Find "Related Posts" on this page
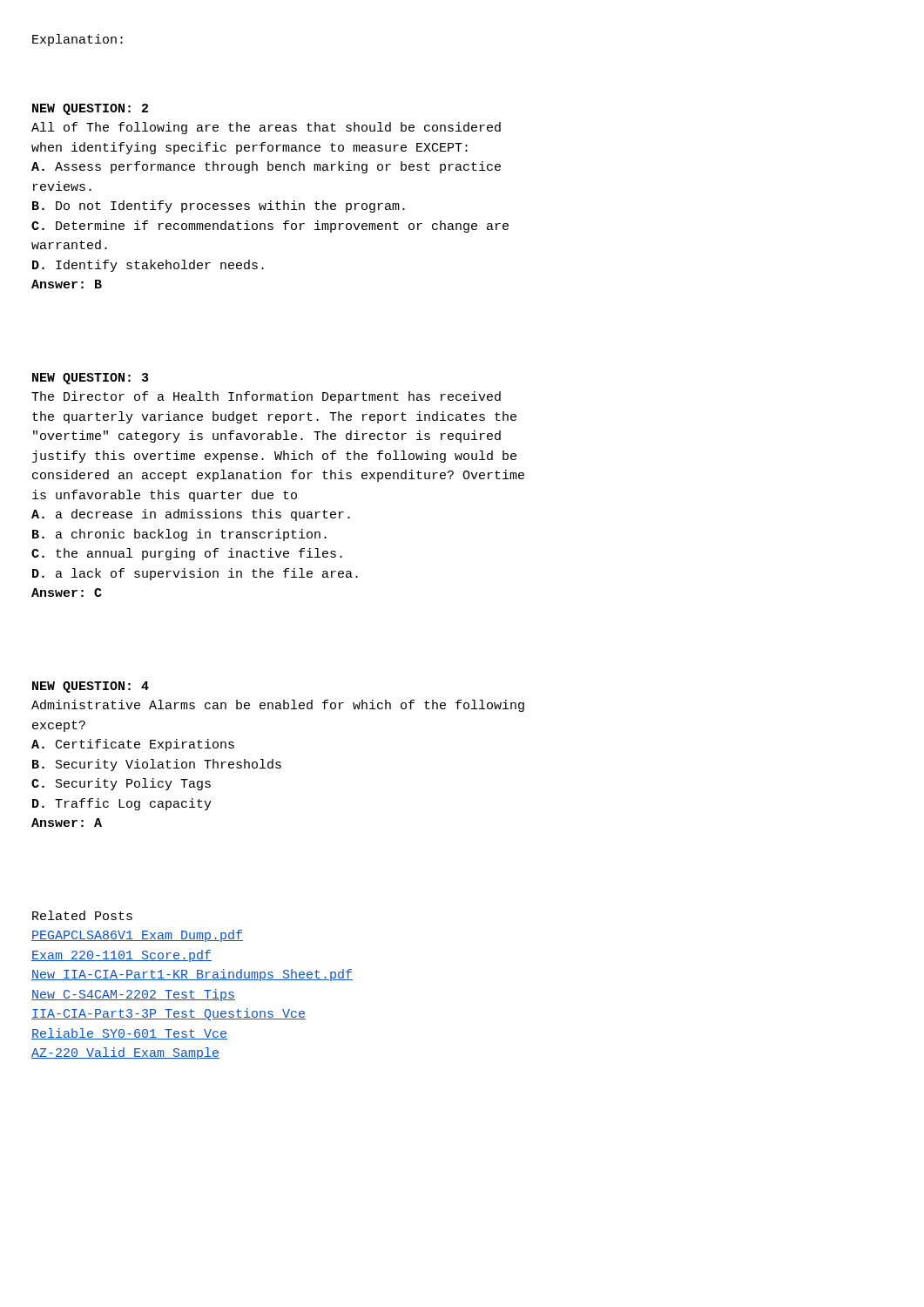 click(82, 915)
